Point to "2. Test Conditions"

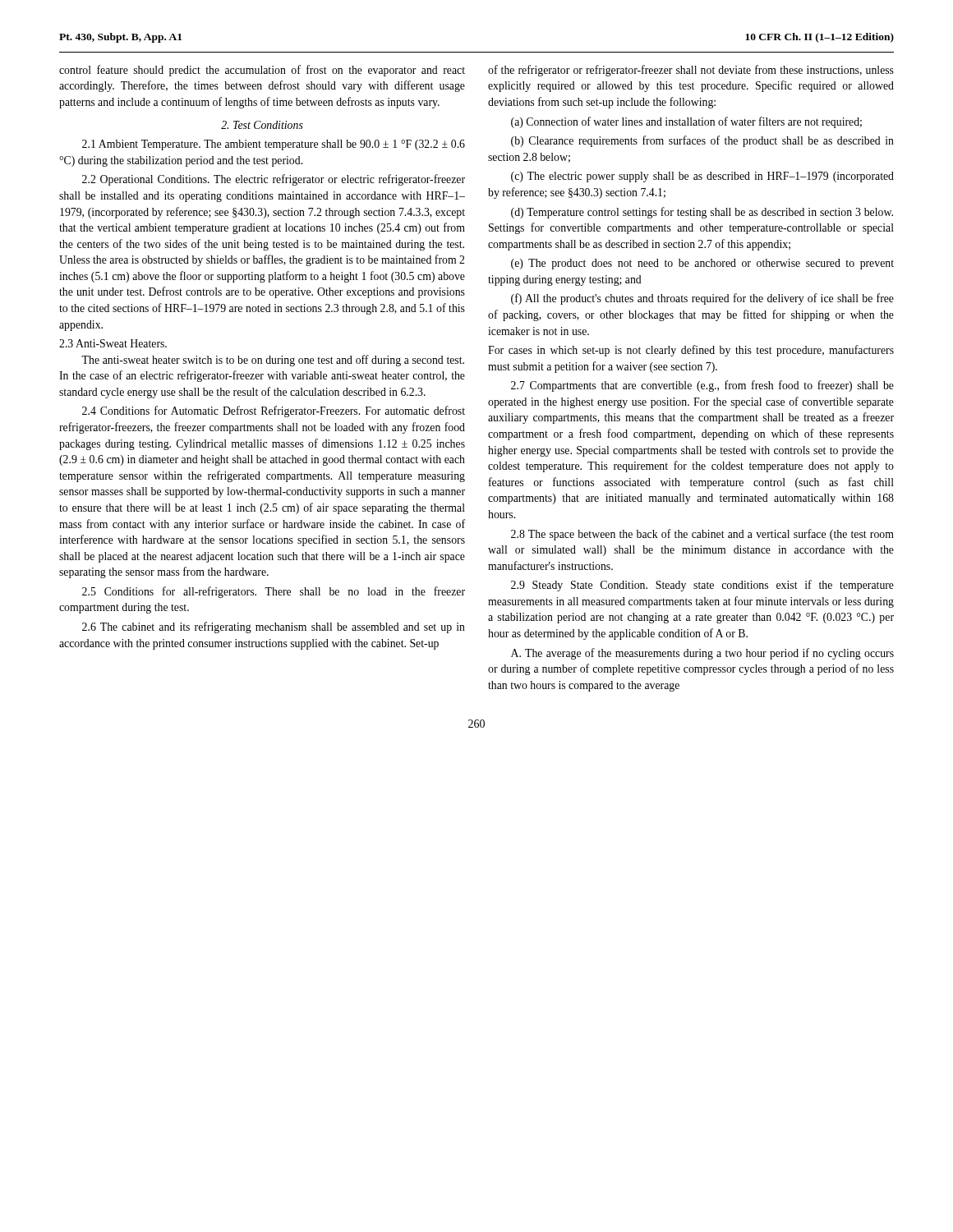(x=262, y=125)
